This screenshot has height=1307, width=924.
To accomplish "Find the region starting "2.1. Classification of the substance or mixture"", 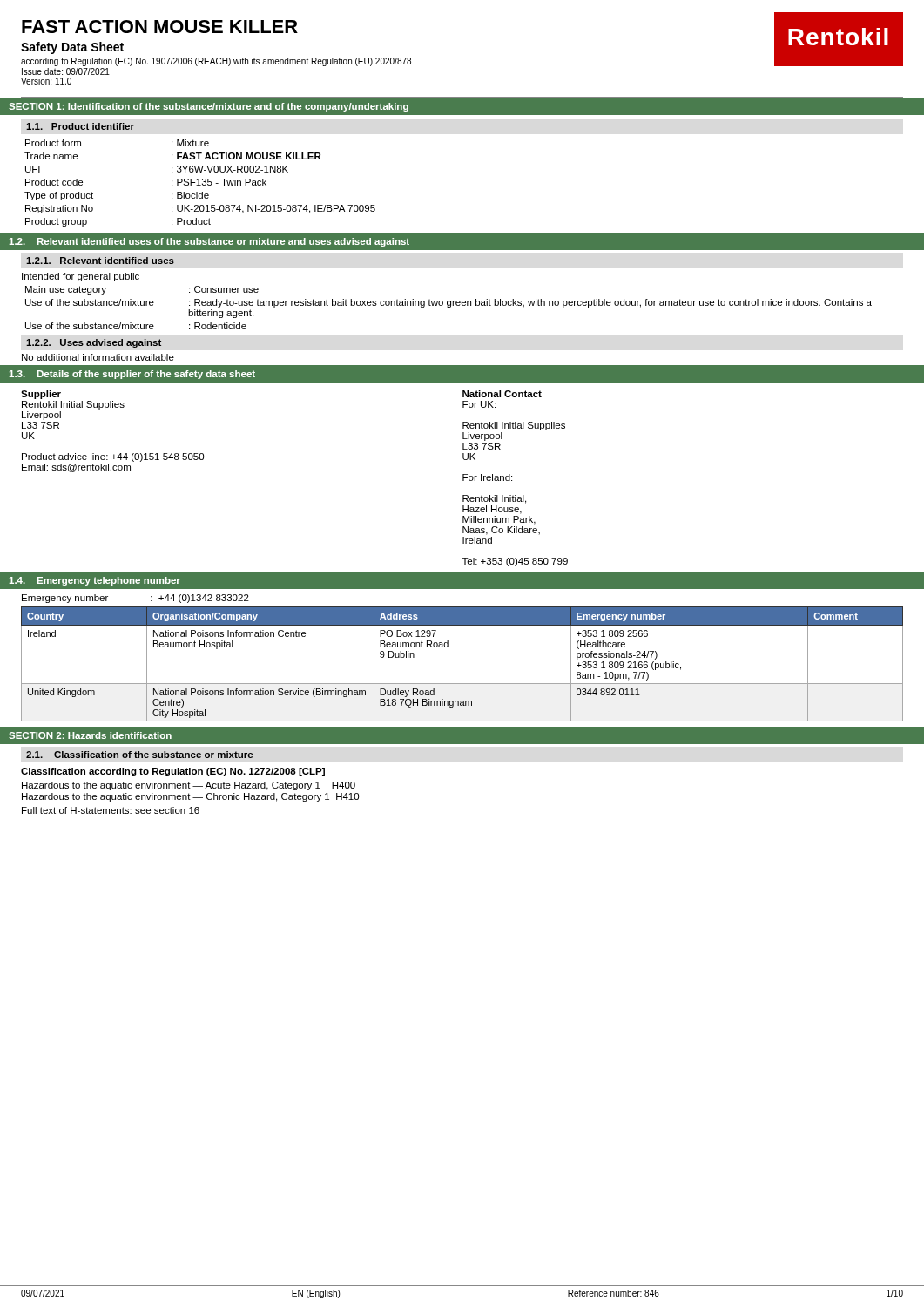I will click(140, 755).
